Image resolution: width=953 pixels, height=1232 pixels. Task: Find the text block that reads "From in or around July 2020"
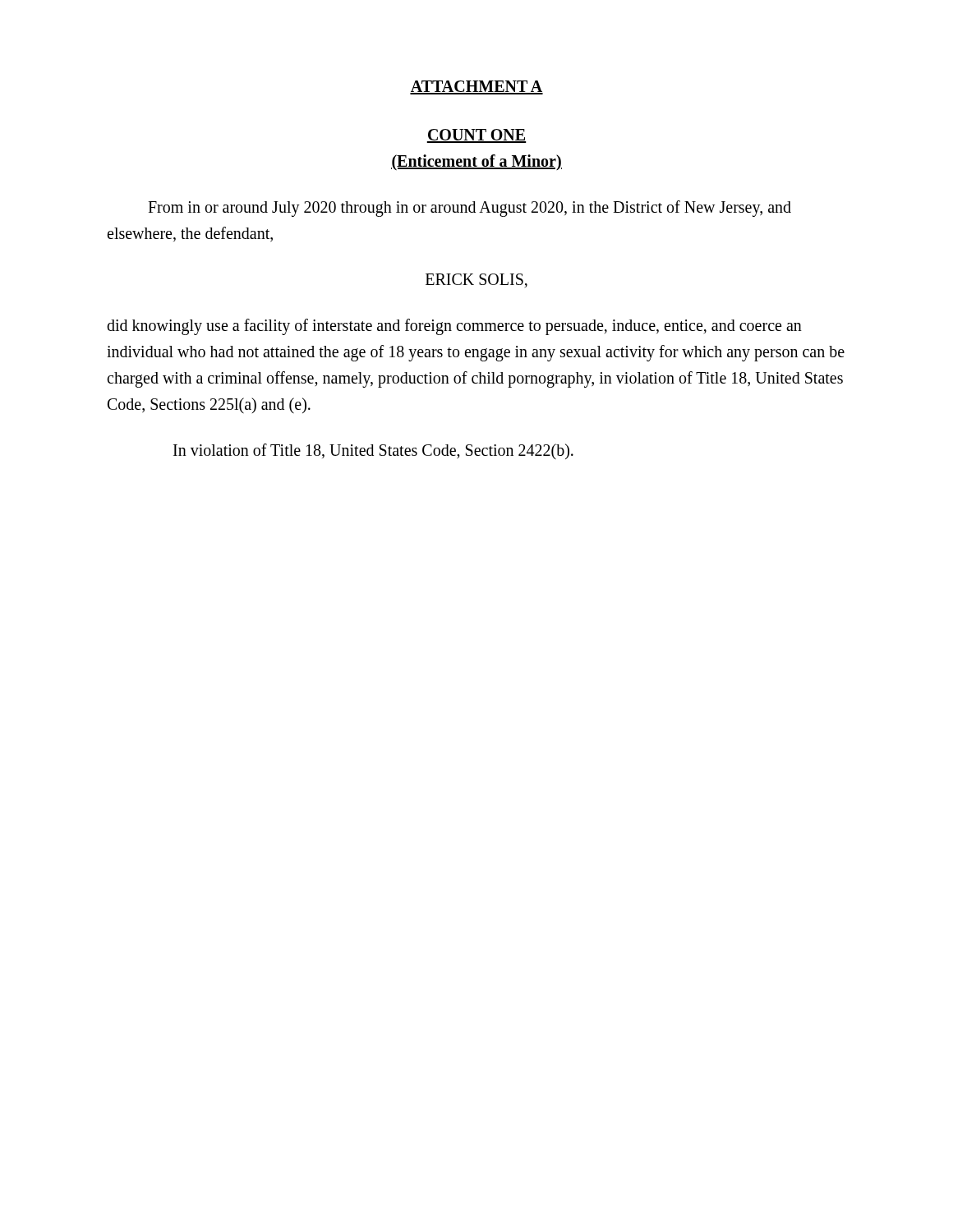coord(449,220)
